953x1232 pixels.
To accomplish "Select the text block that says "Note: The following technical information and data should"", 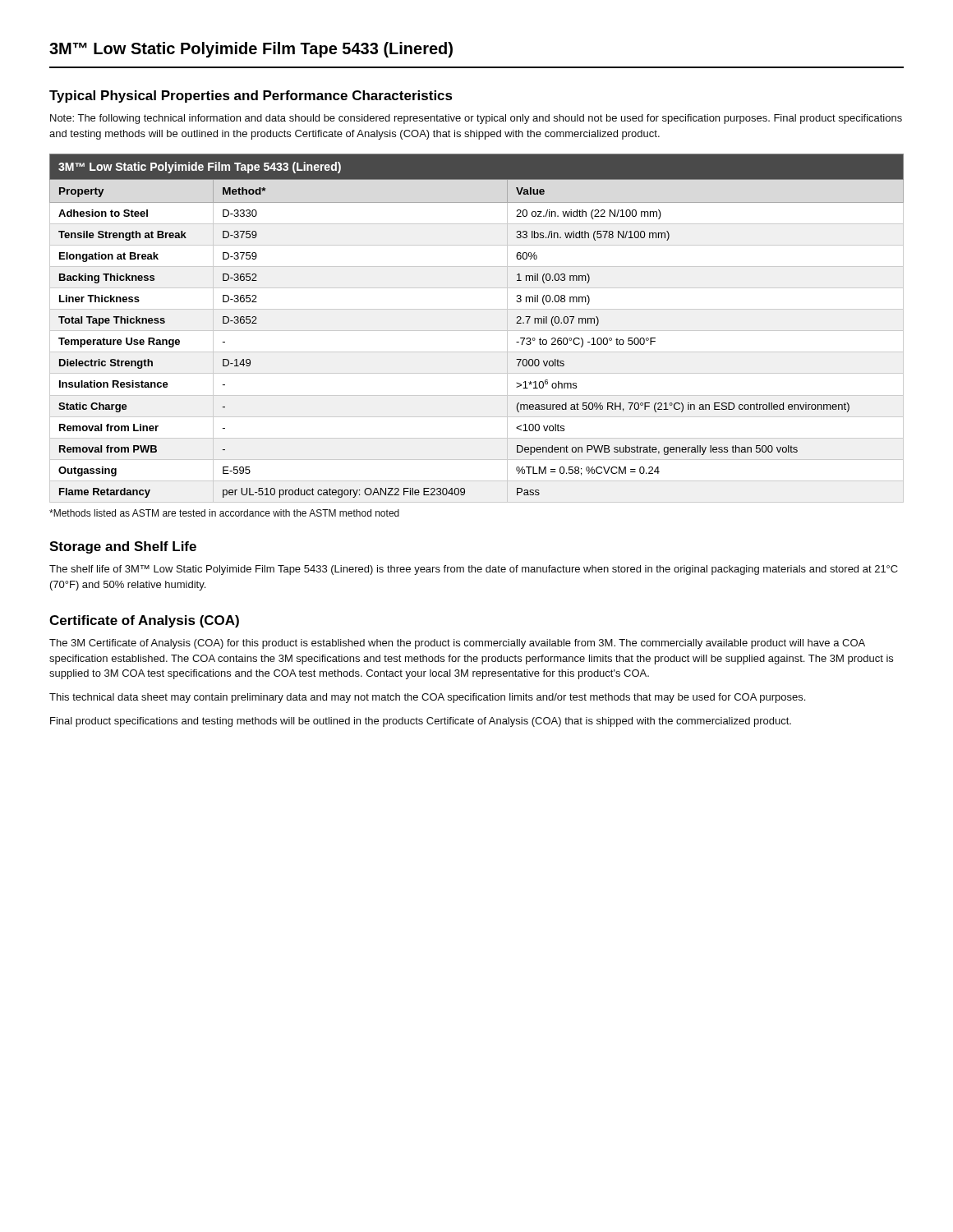I will coord(476,126).
